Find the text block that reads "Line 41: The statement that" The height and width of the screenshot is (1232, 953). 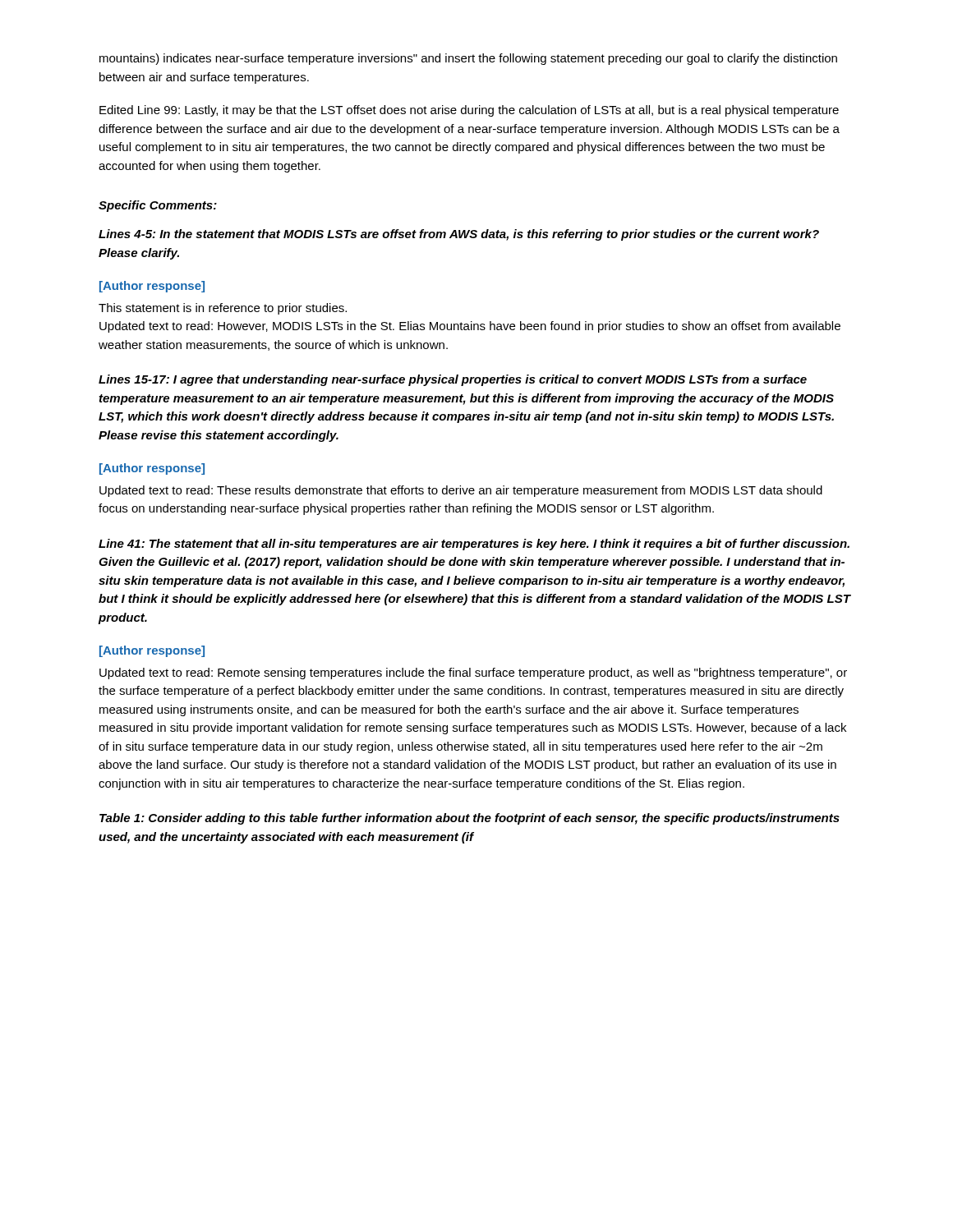point(475,580)
